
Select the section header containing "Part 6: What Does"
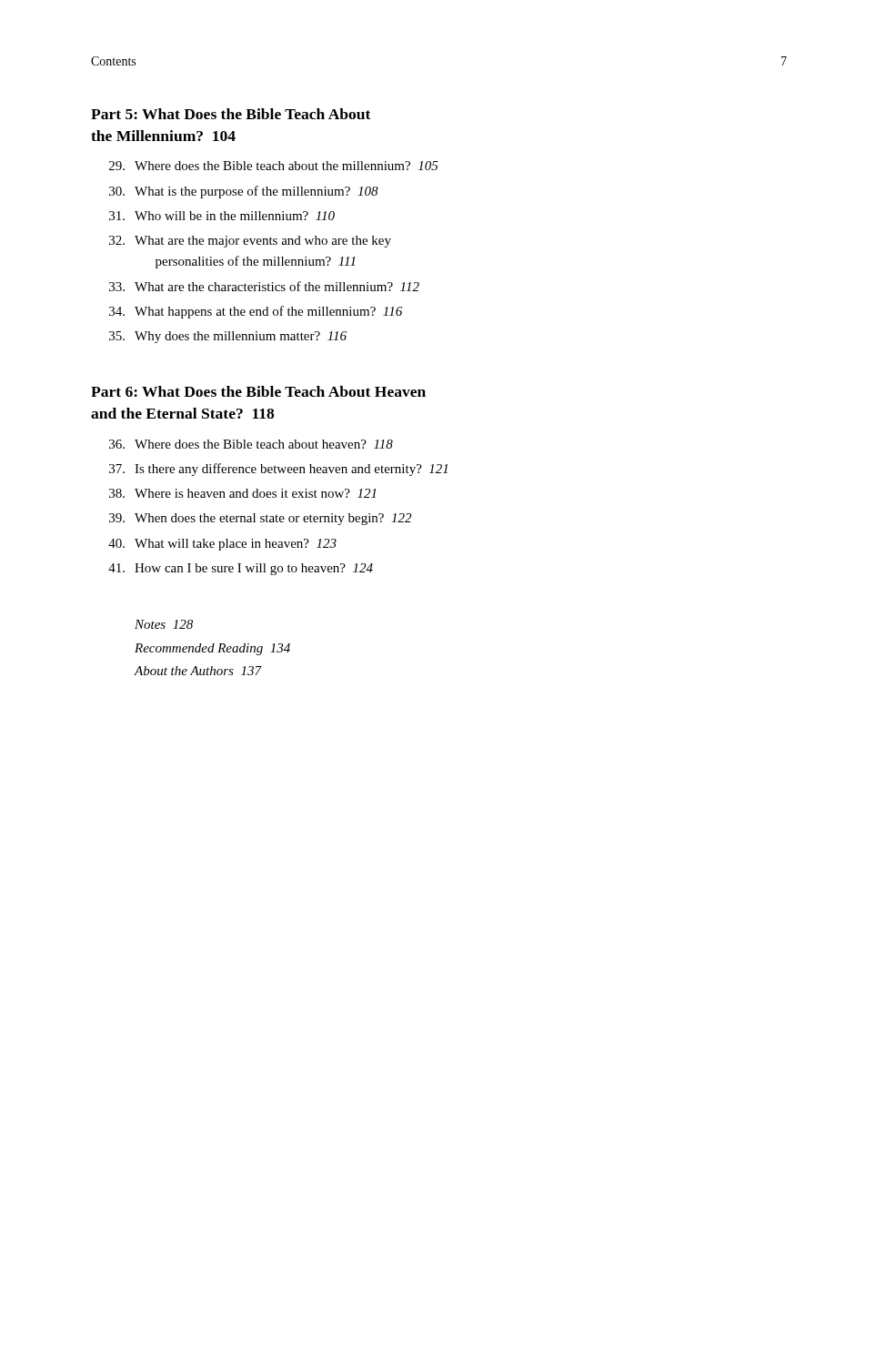click(258, 402)
